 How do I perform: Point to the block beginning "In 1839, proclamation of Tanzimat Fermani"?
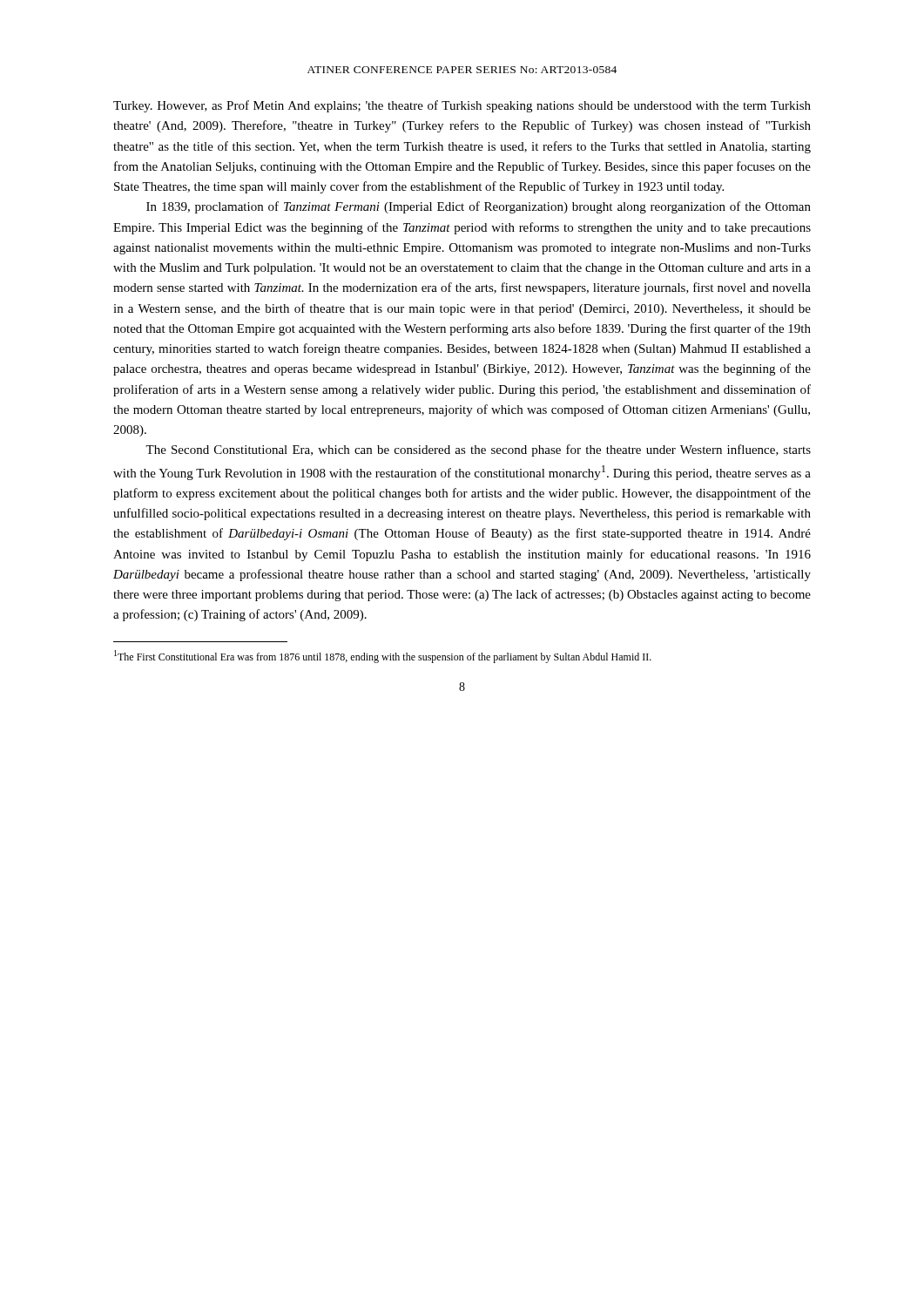462,319
